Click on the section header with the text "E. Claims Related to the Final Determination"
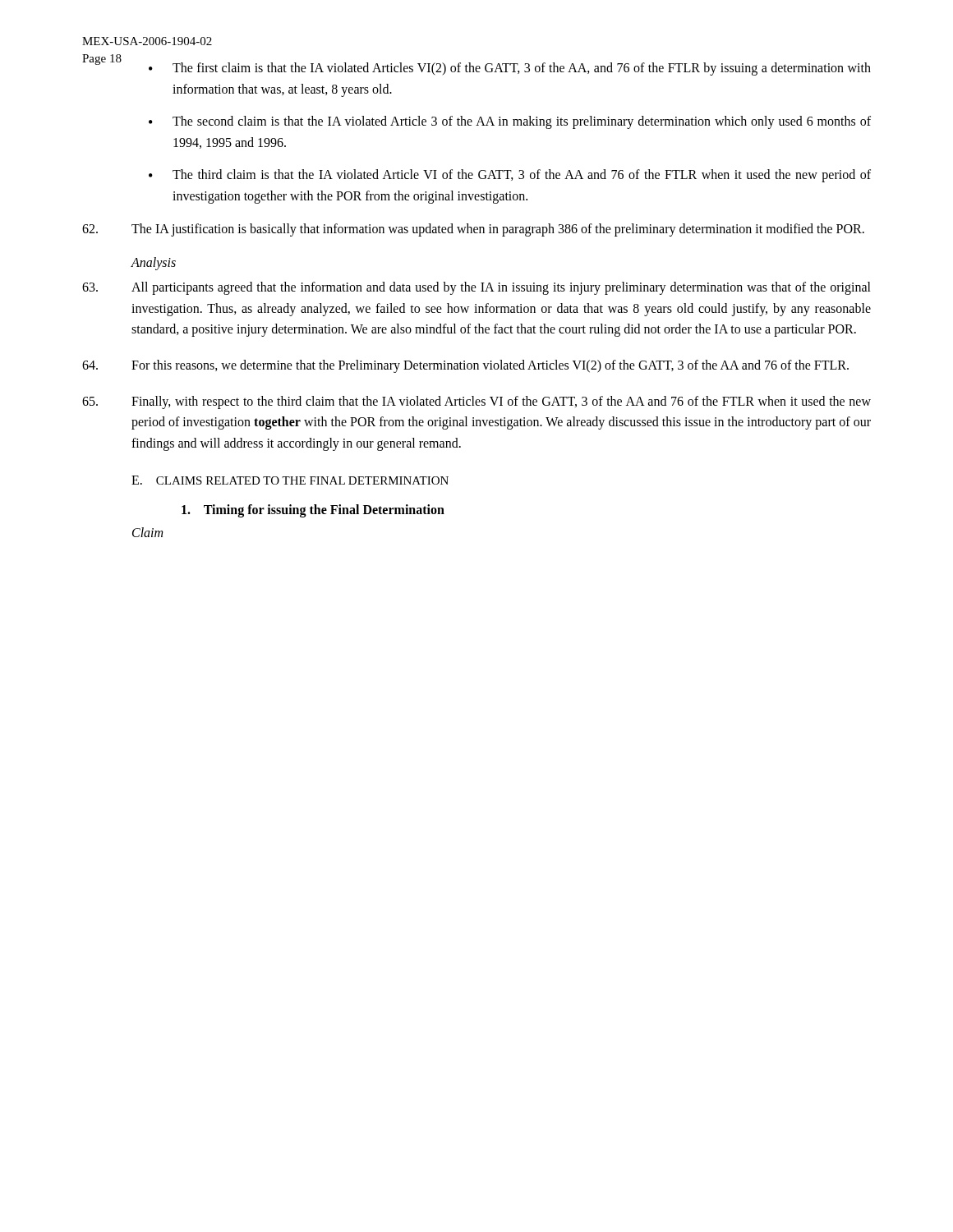The width and height of the screenshot is (953, 1232). 290,480
